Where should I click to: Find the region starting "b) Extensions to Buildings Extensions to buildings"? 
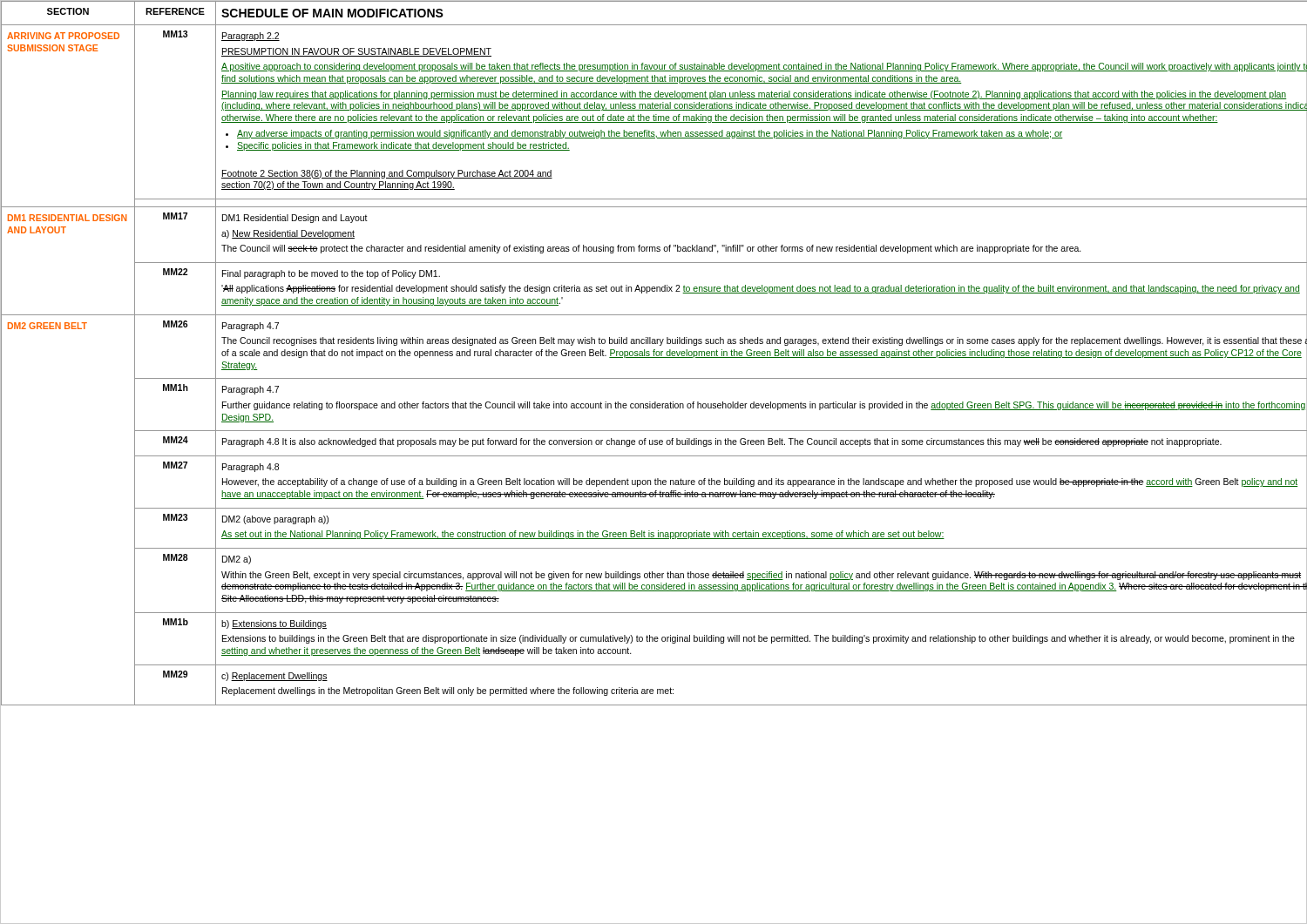(764, 638)
